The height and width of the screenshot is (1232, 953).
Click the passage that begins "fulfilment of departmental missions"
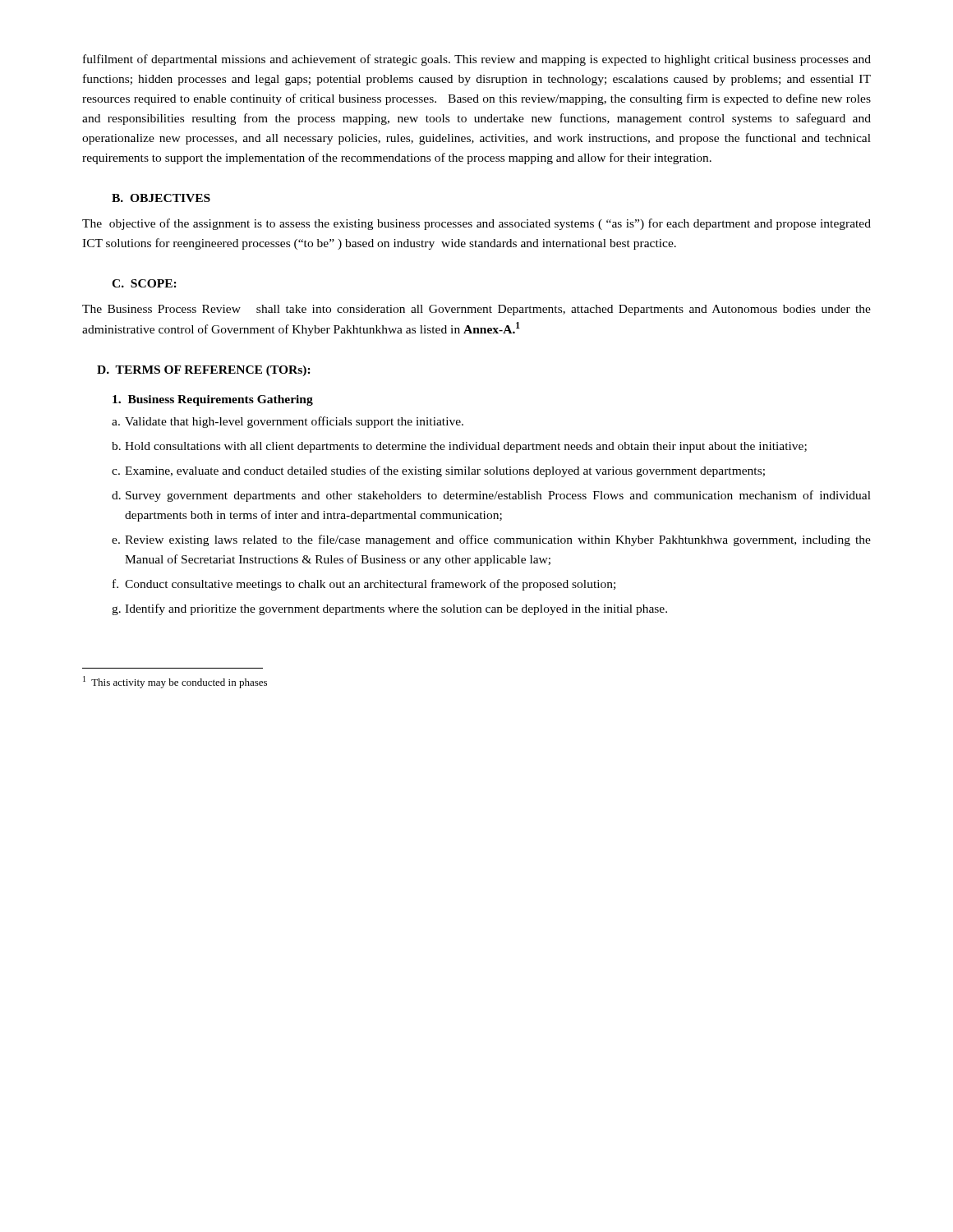(476, 108)
